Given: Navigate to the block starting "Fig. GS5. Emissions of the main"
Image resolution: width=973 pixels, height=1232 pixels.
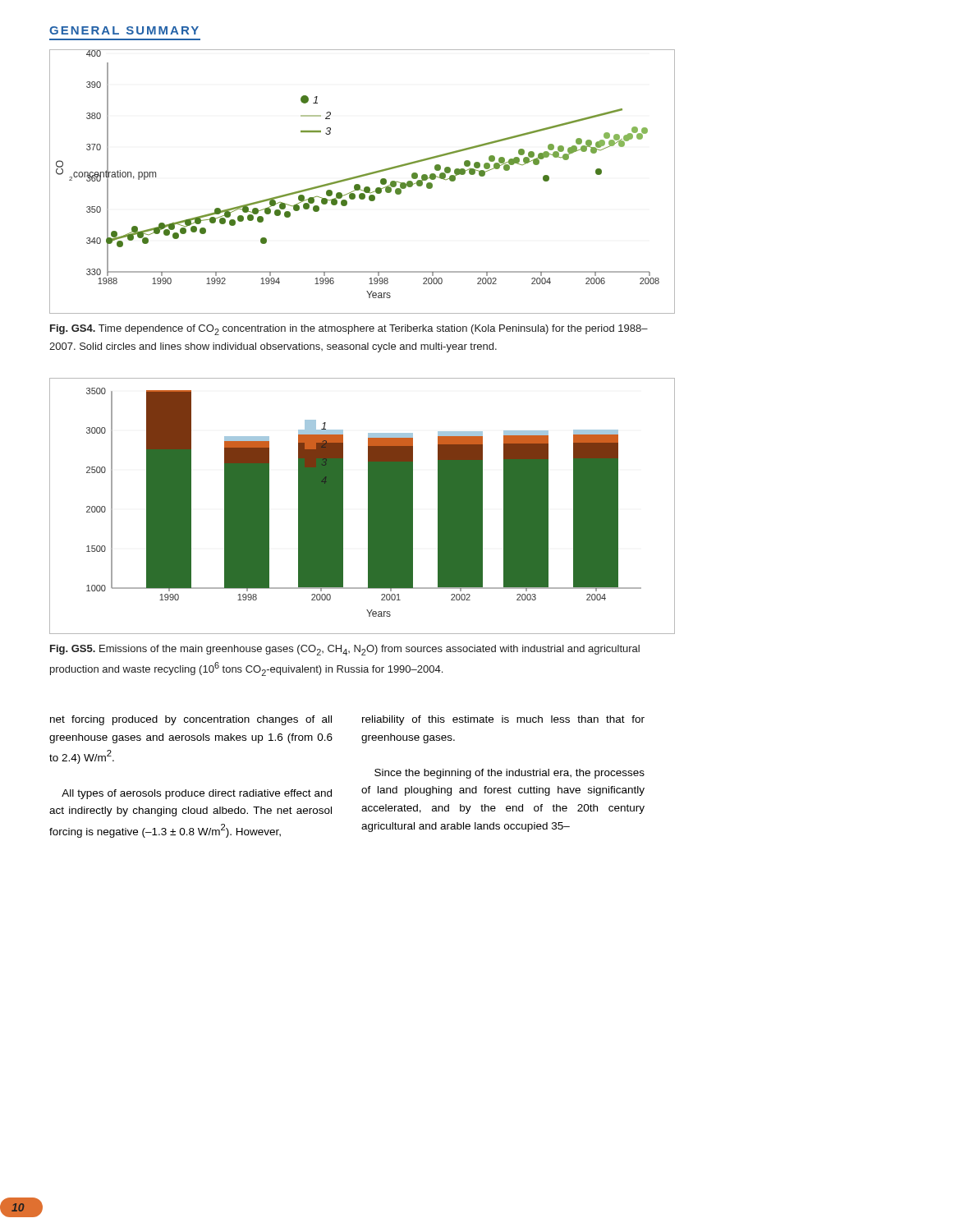Looking at the screenshot, I should click(x=345, y=660).
